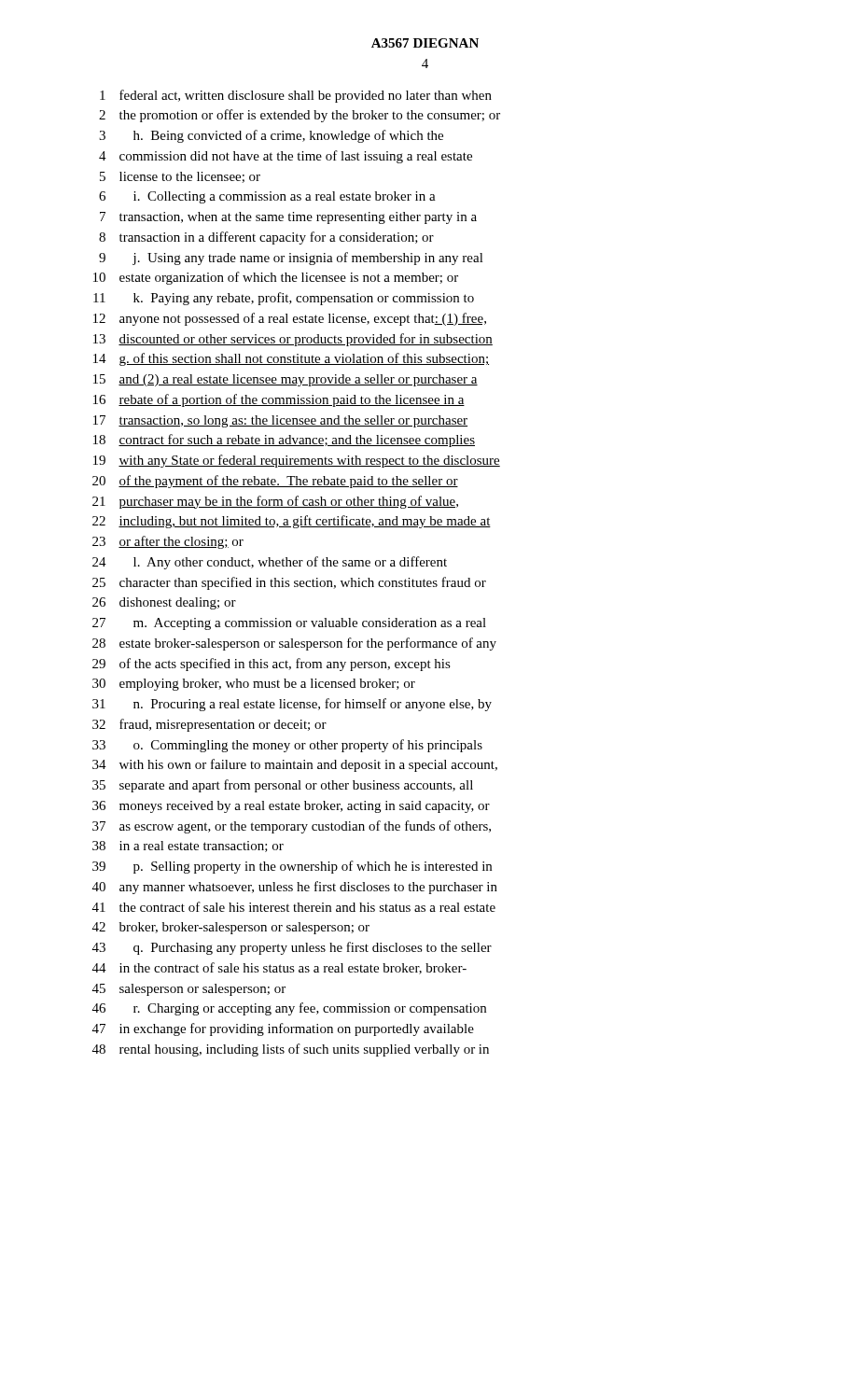Find the block on this page that starts "4 commission did not"
This screenshot has width=850, height=1400.
(425, 156)
